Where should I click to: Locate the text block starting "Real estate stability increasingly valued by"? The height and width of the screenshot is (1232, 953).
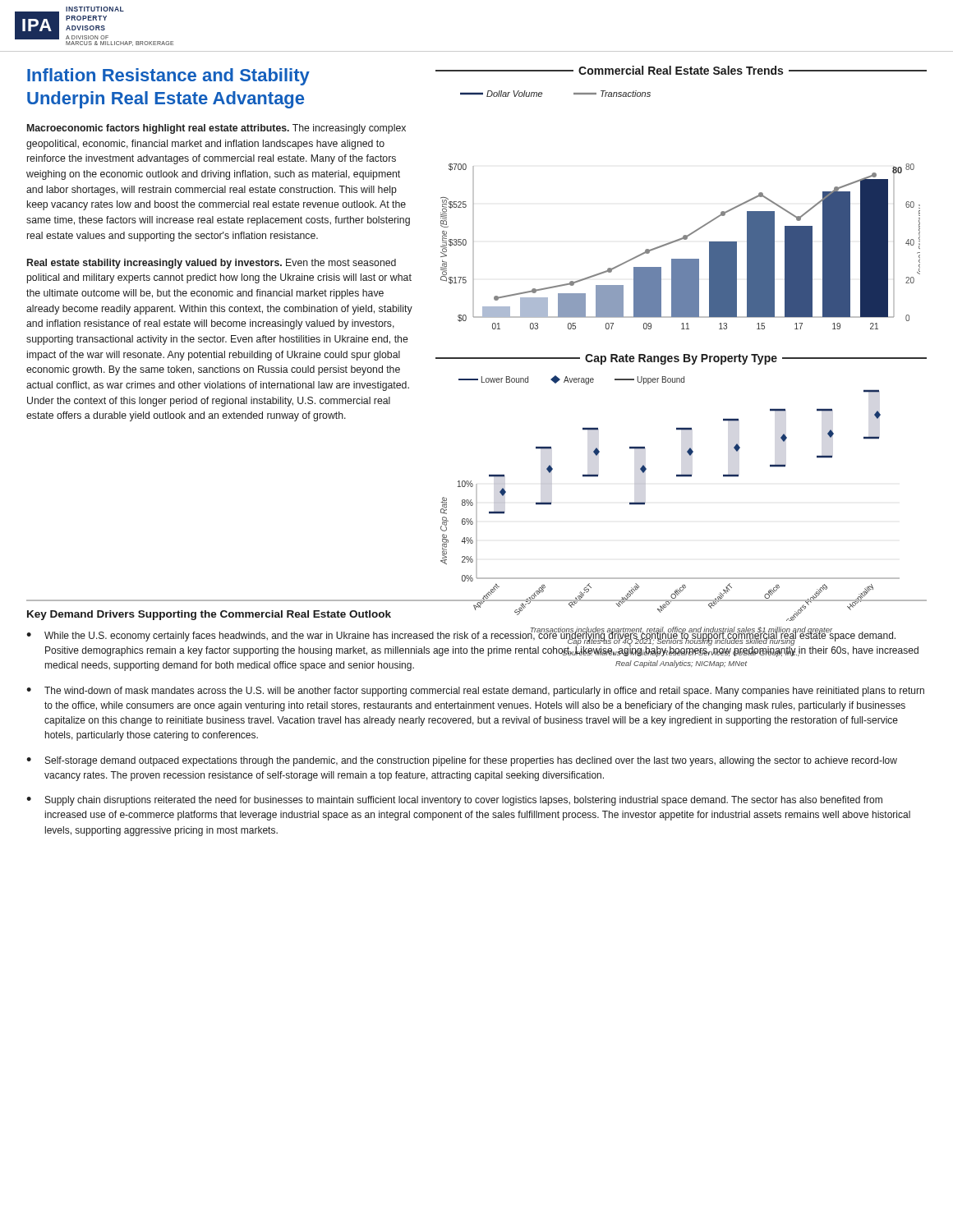click(x=219, y=339)
